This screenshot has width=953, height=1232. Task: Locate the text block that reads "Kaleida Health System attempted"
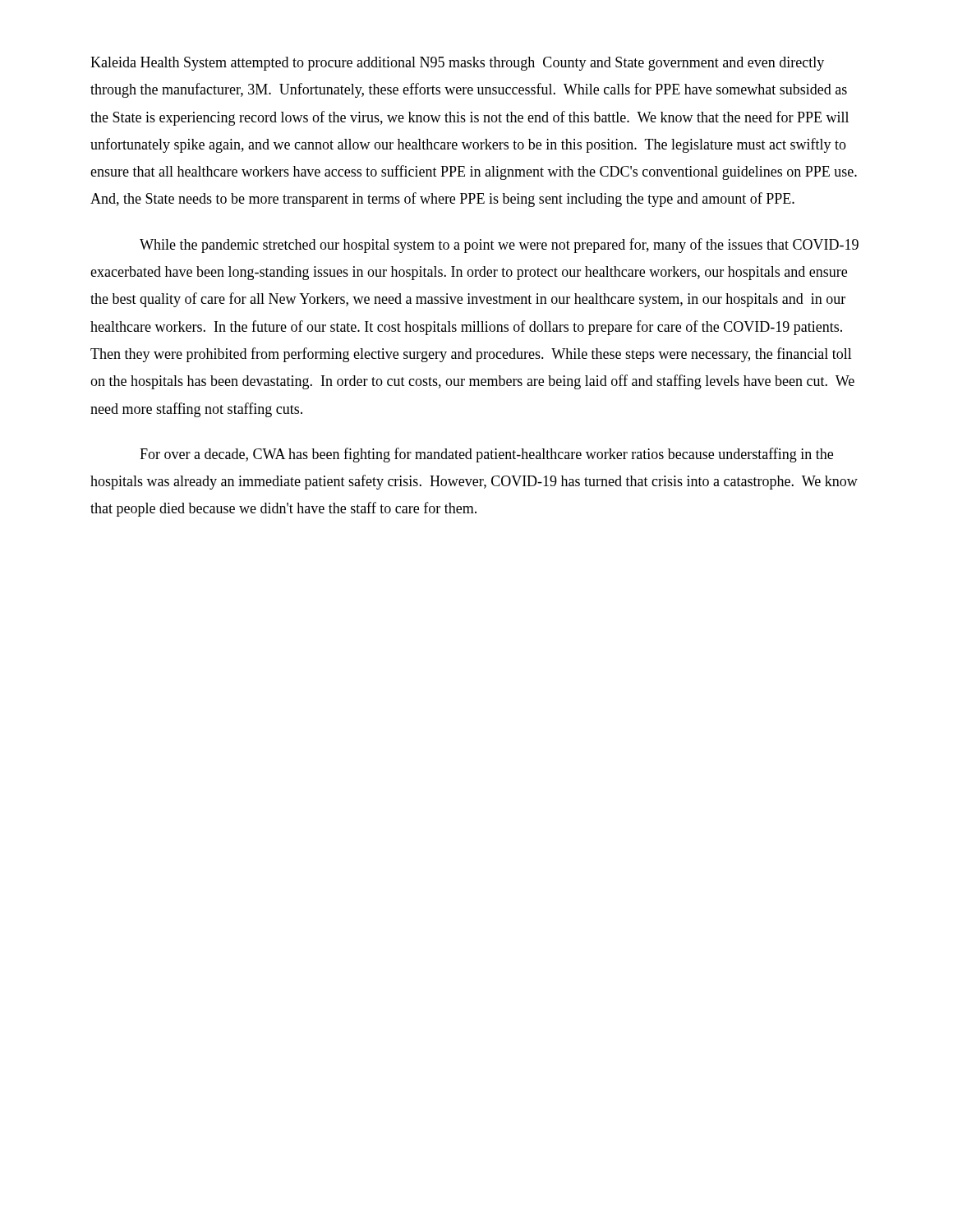click(476, 131)
